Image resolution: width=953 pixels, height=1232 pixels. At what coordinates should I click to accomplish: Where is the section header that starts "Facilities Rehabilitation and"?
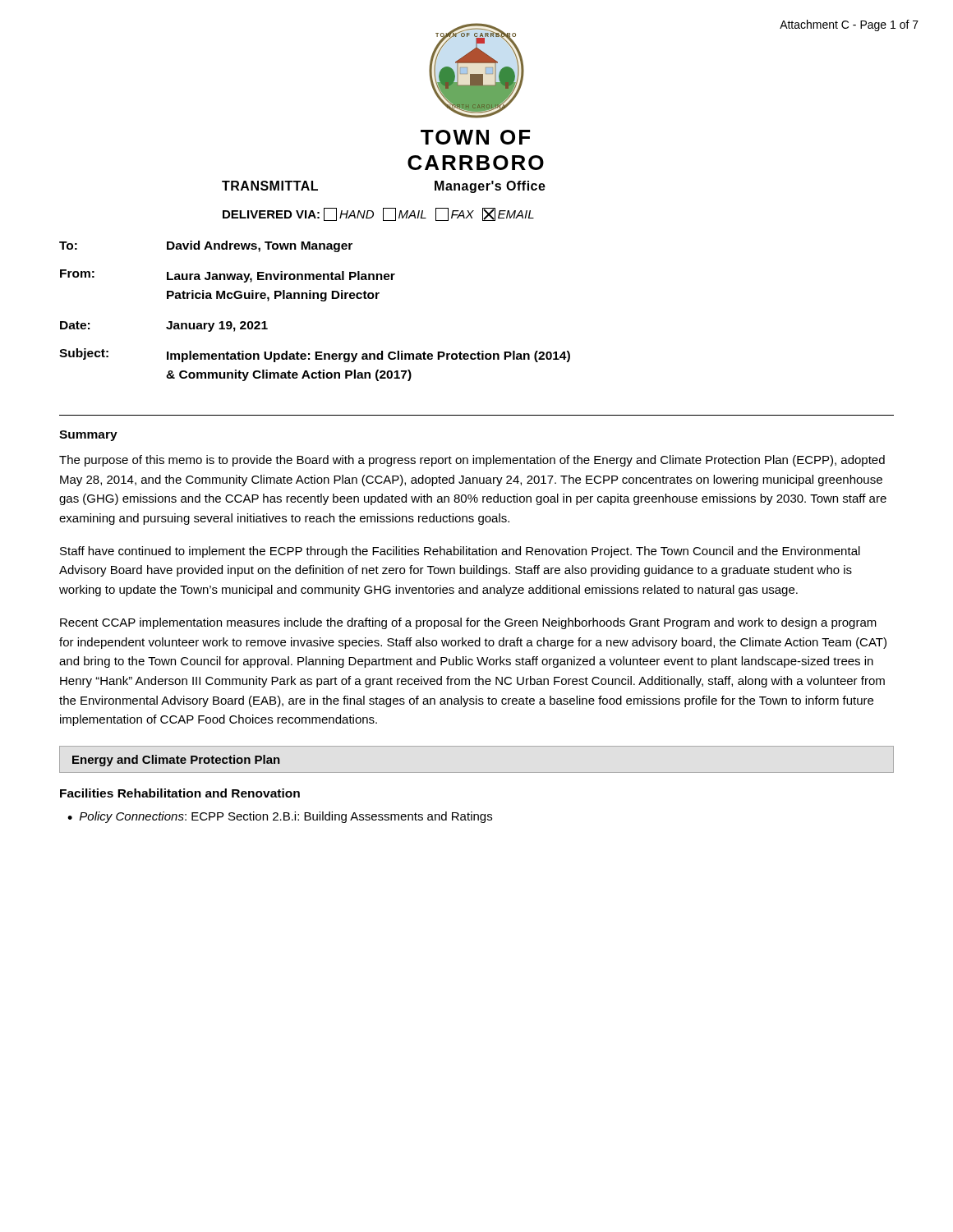coord(180,793)
